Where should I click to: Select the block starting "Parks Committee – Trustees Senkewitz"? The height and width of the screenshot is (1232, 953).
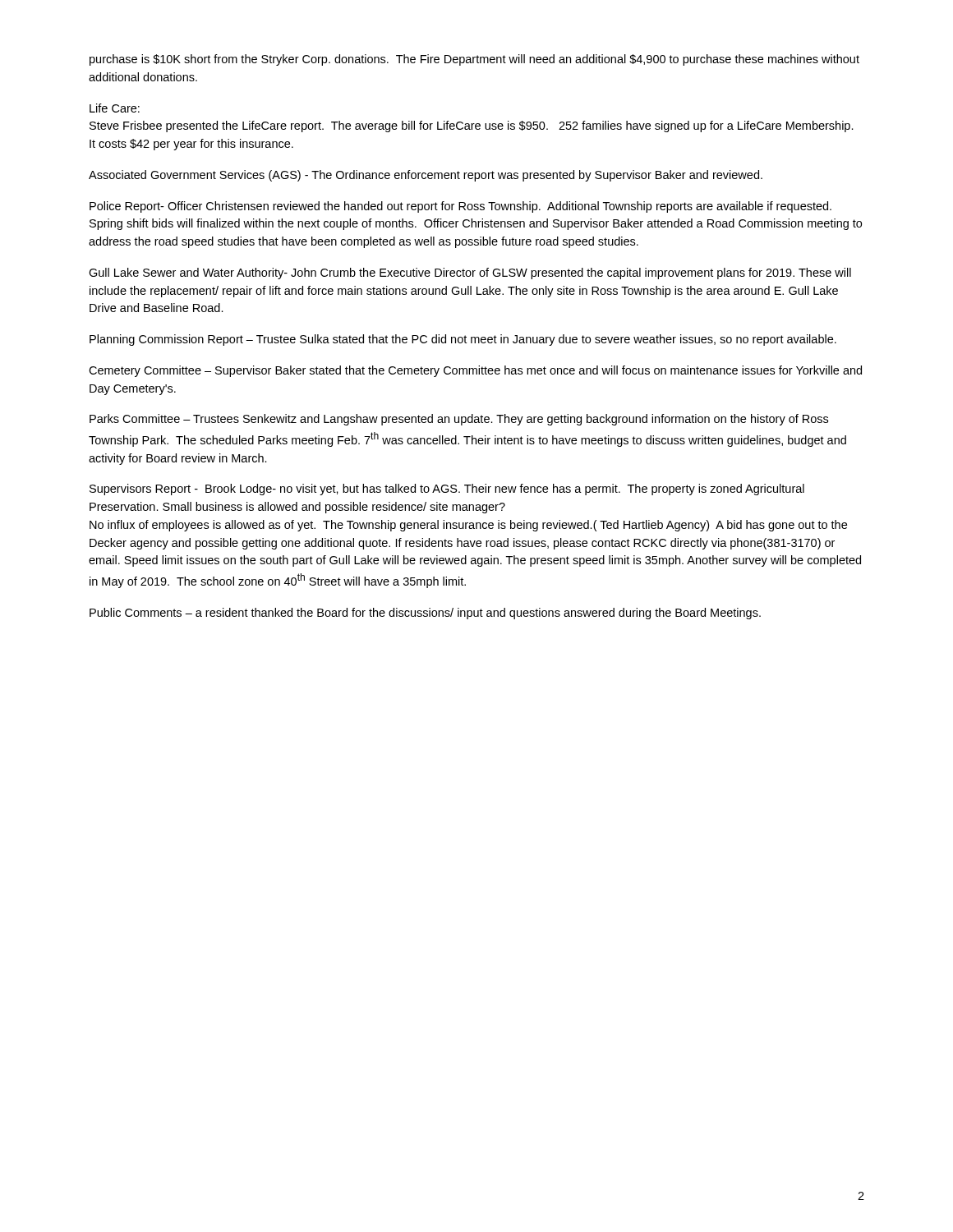tap(468, 439)
